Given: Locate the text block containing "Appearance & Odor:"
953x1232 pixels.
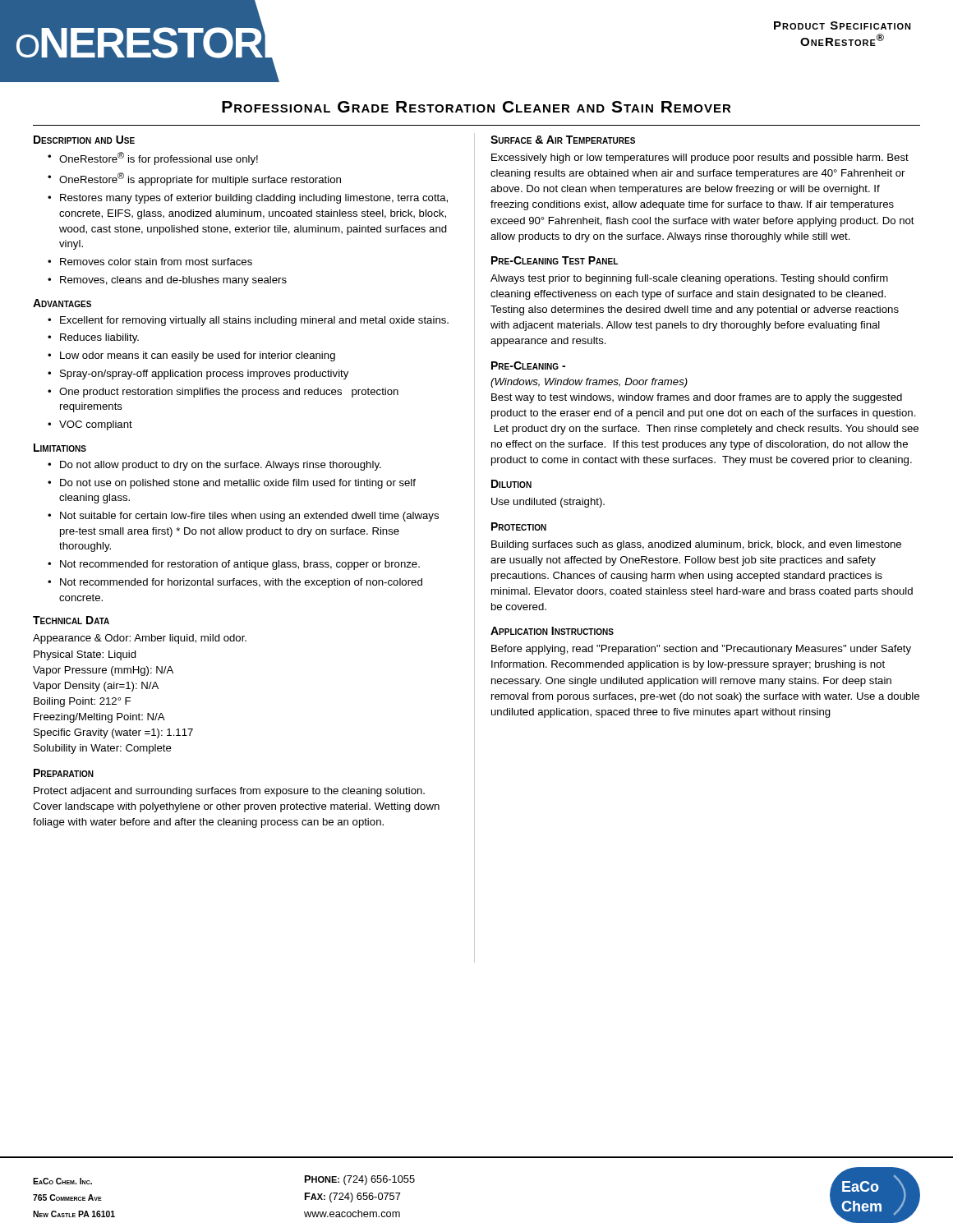Looking at the screenshot, I should click(140, 639).
